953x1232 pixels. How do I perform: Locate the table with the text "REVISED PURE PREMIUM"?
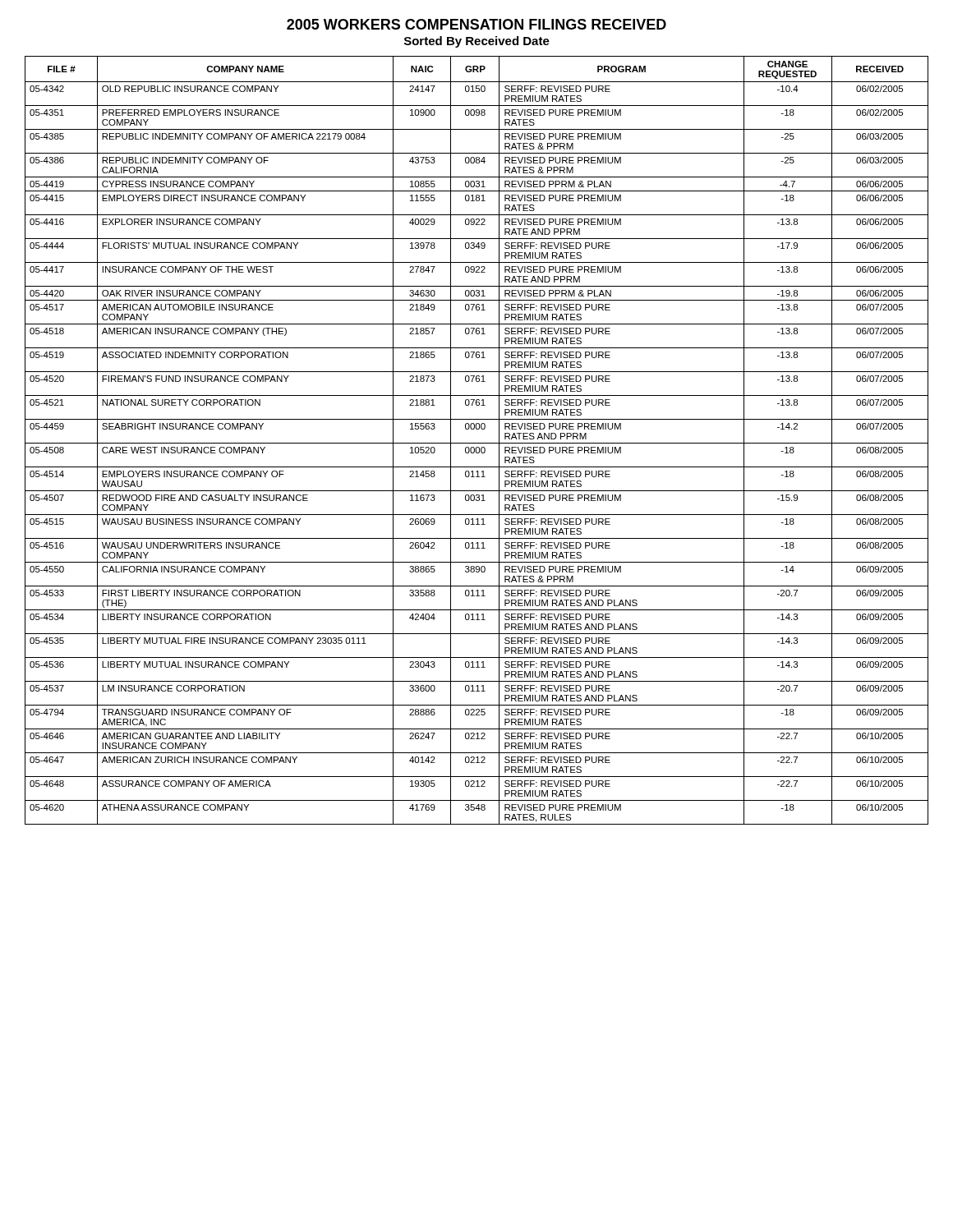[476, 440]
